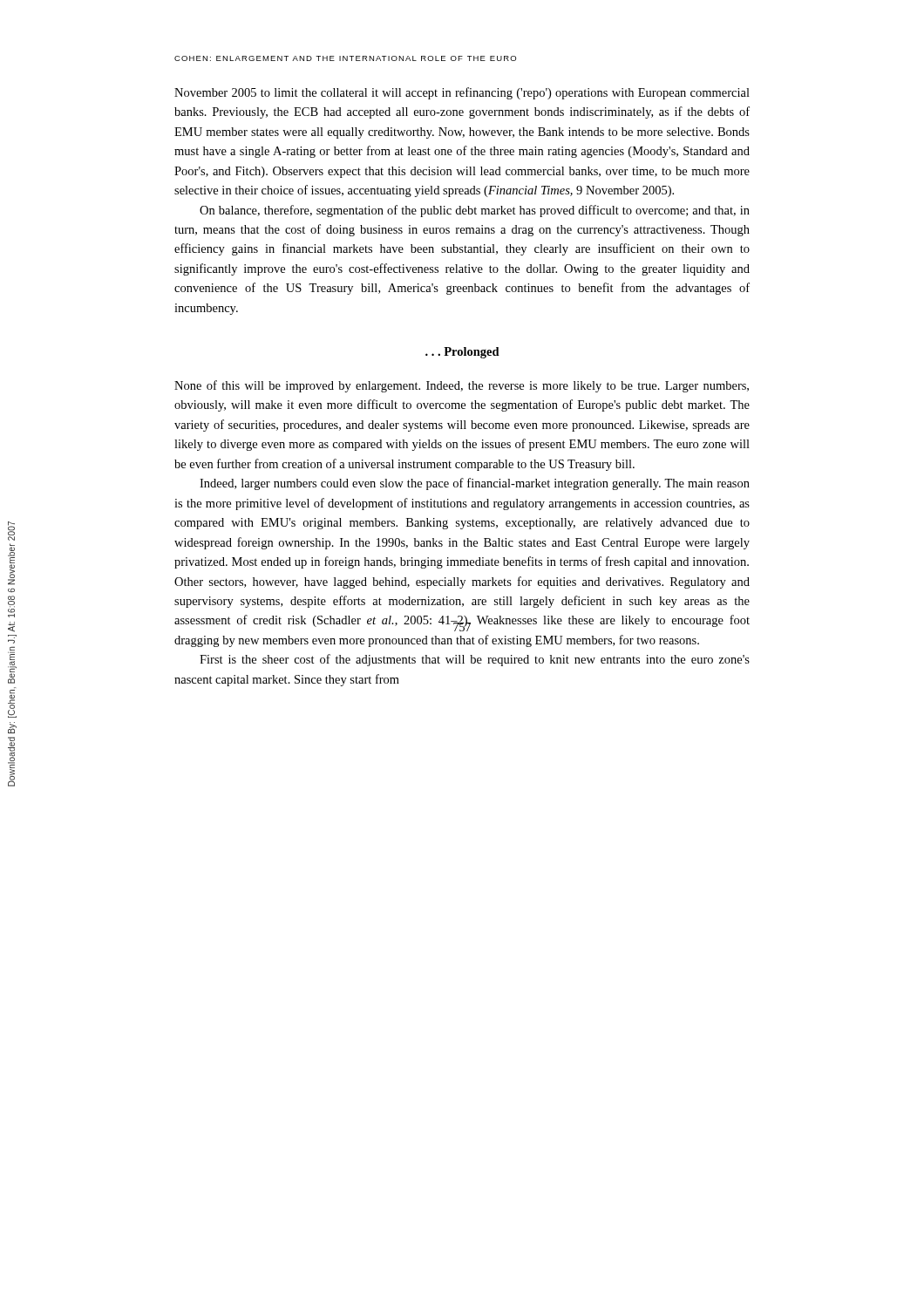This screenshot has height=1308, width=924.
Task: Select the text block with the text "None of this"
Action: point(462,425)
